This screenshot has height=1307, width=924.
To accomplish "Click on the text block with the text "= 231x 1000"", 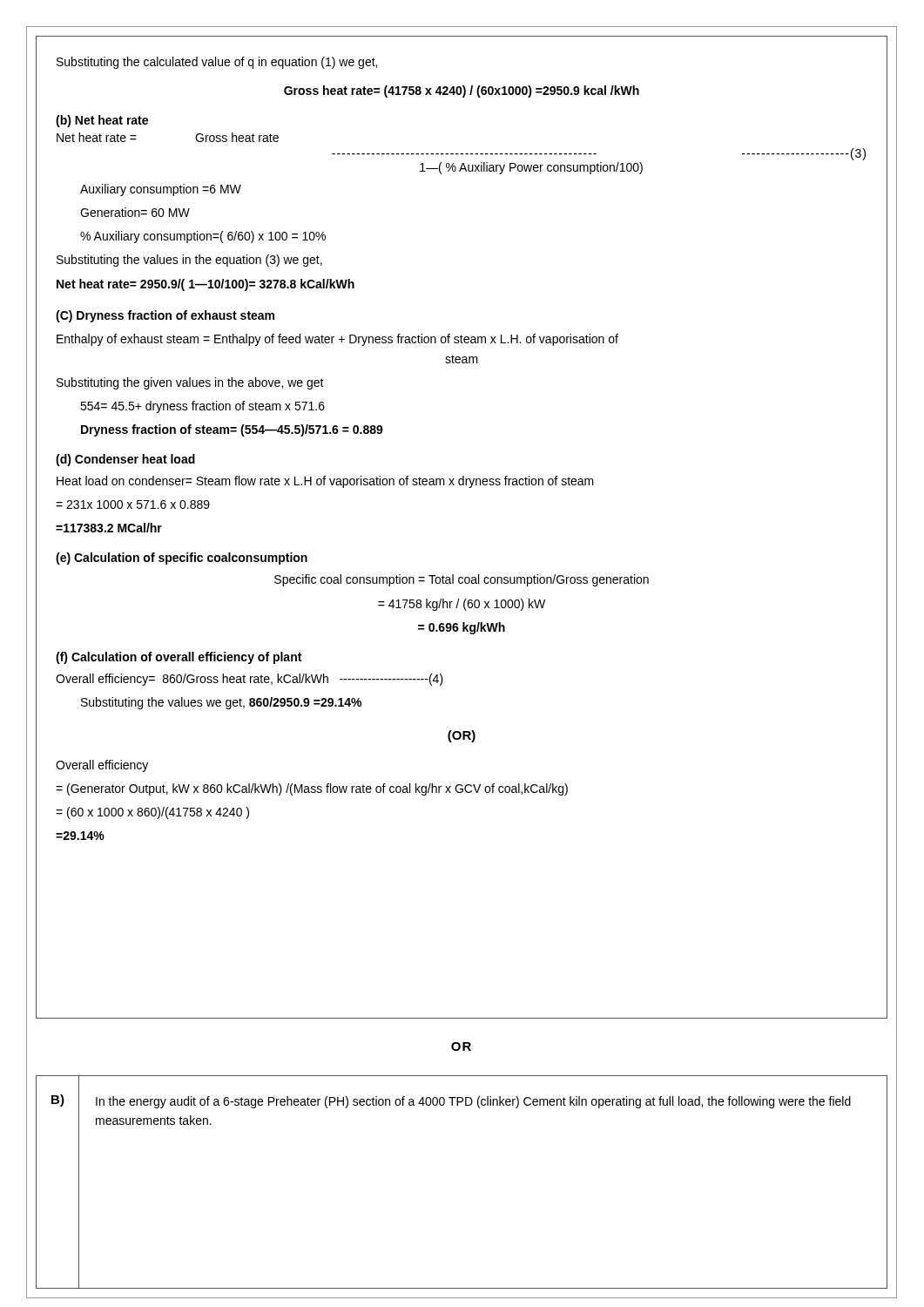I will coord(133,505).
